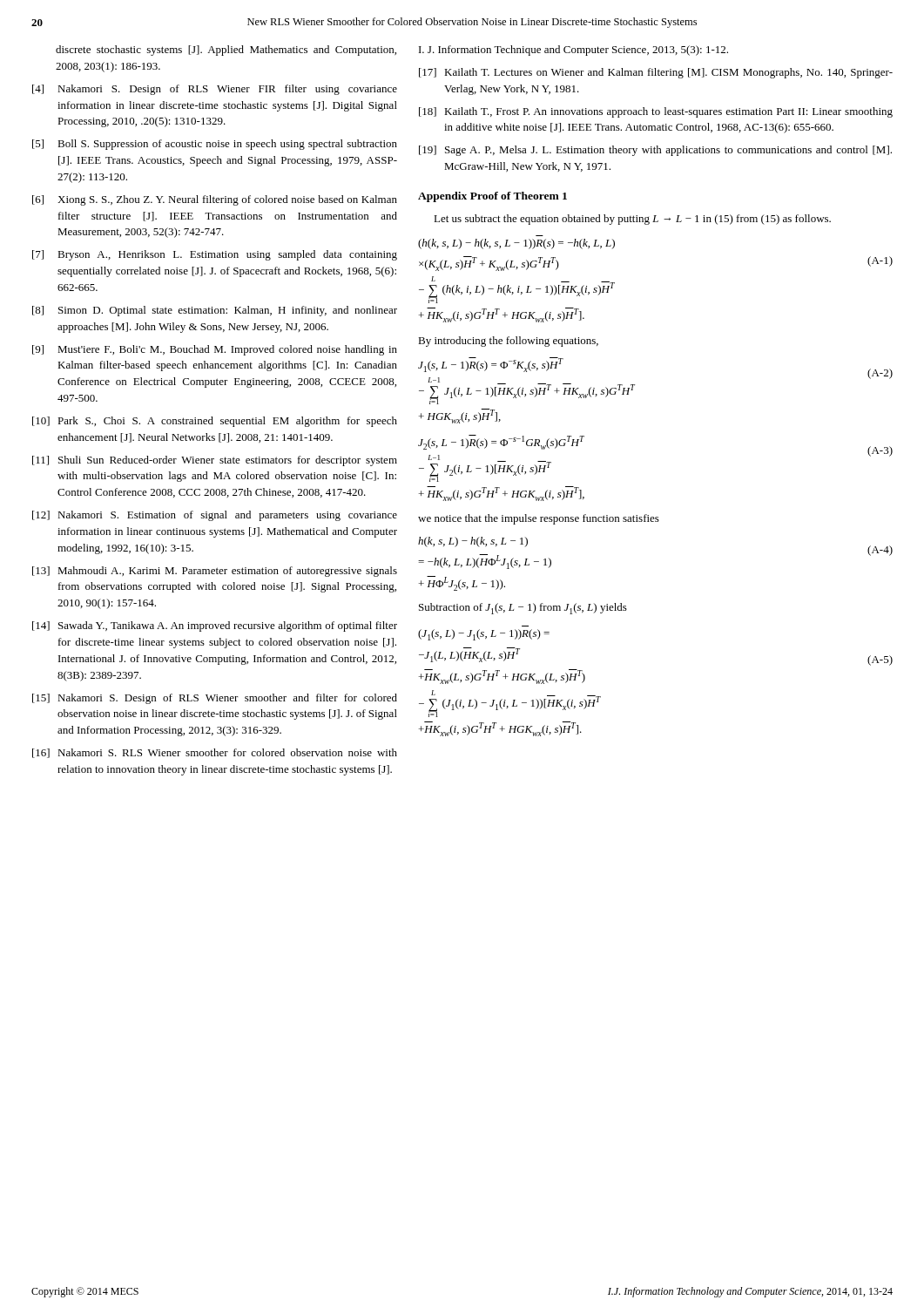924x1307 pixels.
Task: Click on the region starting "[16] Nakamori S."
Action: point(214,761)
